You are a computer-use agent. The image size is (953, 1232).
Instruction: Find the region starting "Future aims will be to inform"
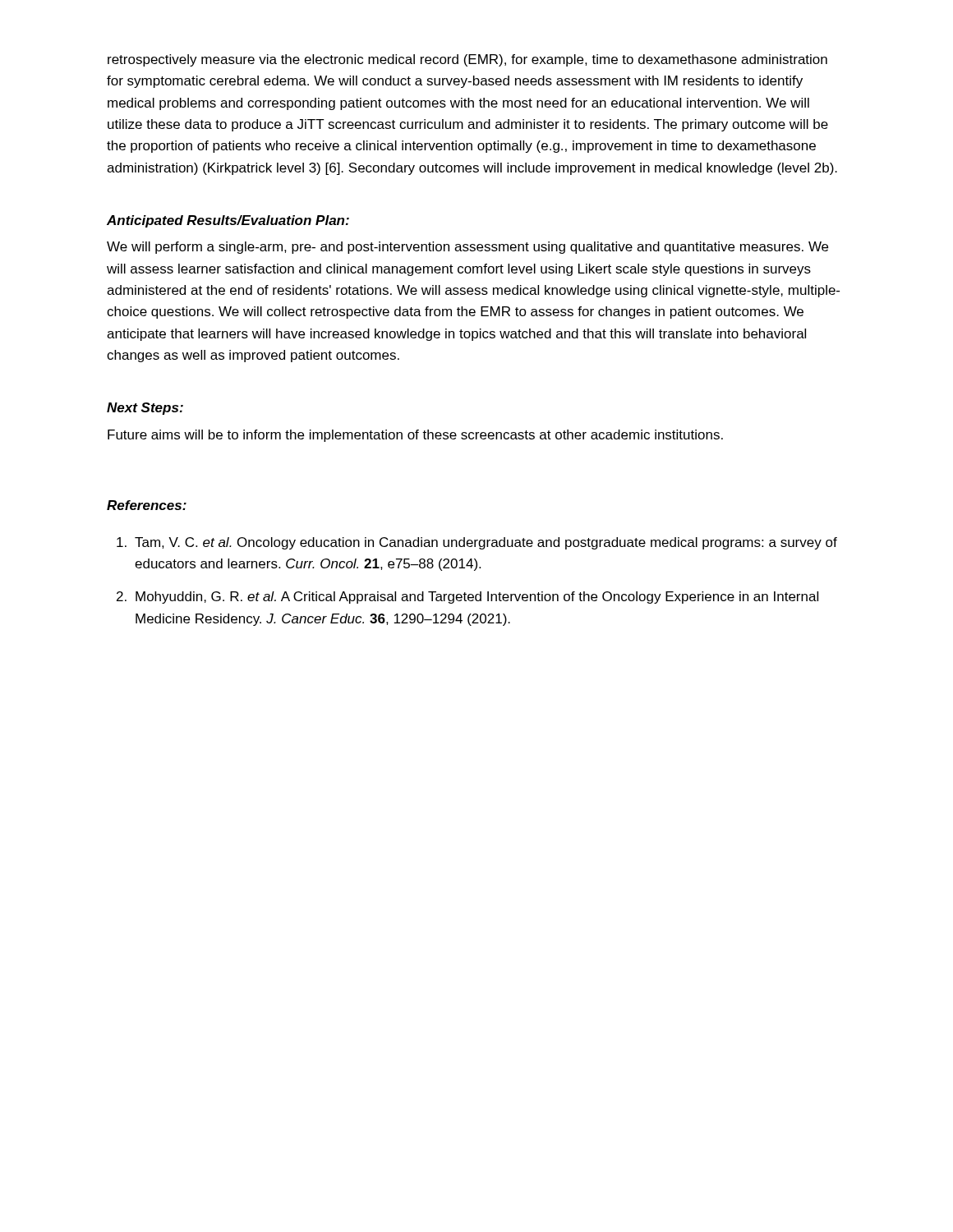415,435
